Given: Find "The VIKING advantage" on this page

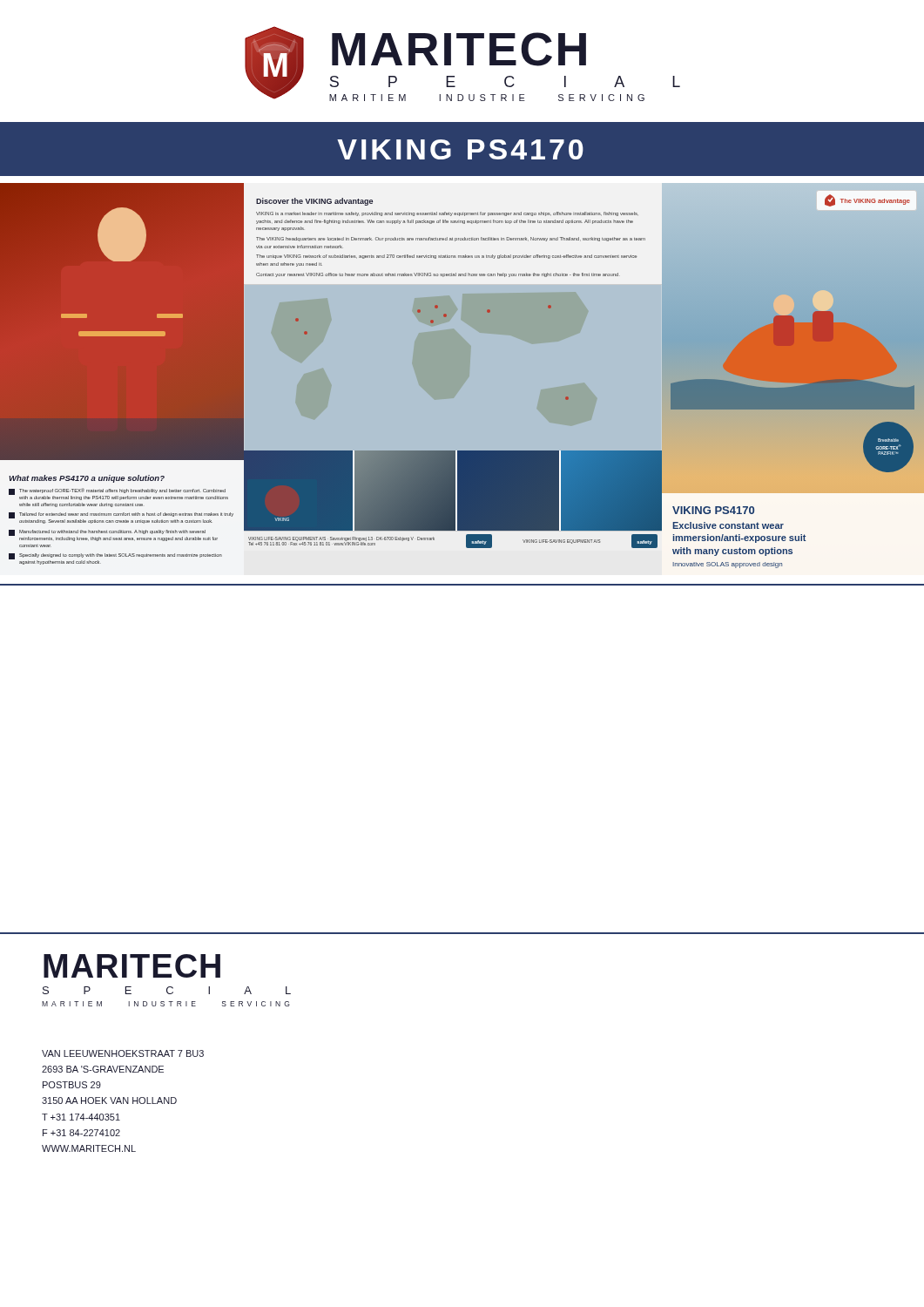Looking at the screenshot, I should [x=875, y=200].
